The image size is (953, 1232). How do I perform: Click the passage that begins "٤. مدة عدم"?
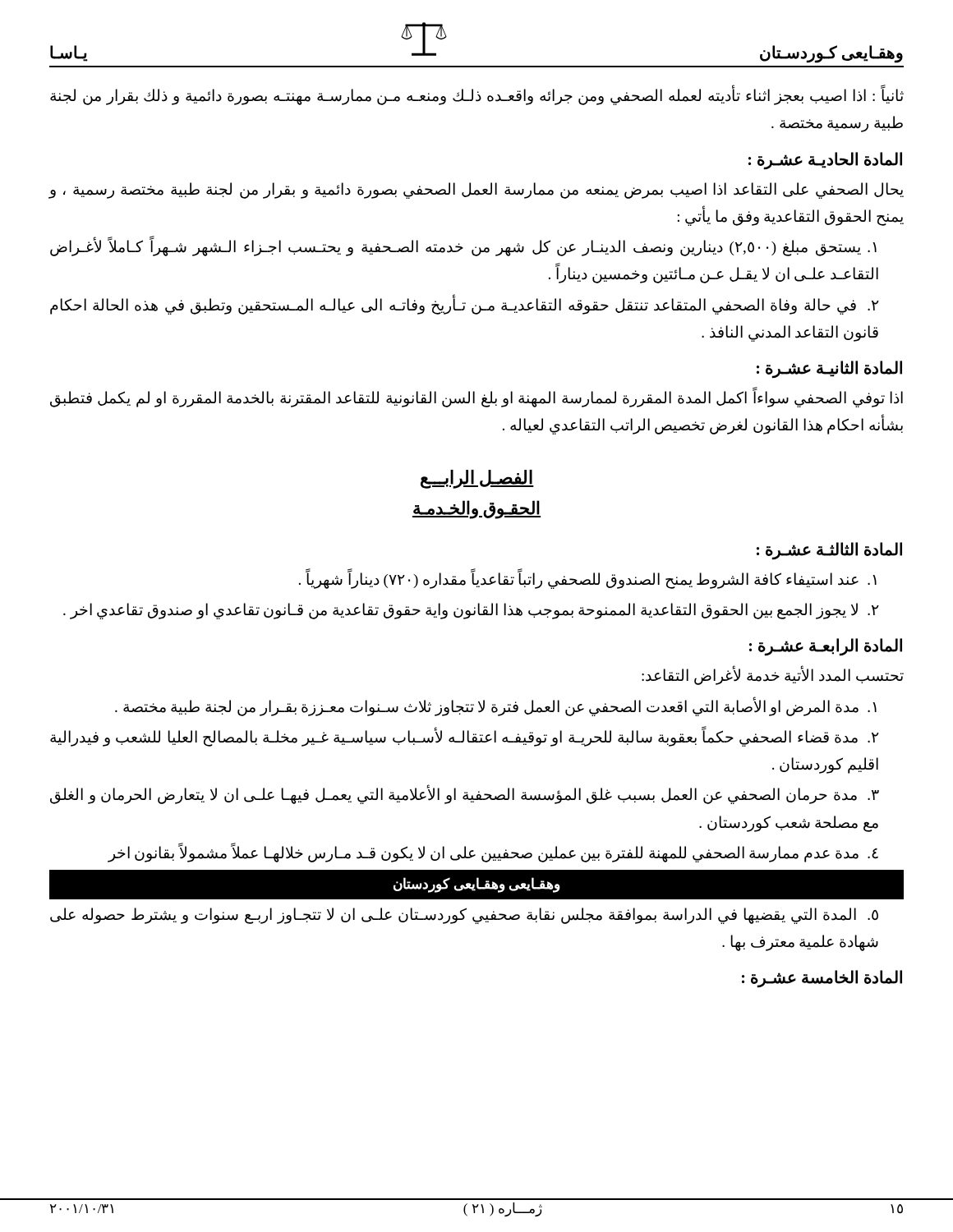coord(494,853)
